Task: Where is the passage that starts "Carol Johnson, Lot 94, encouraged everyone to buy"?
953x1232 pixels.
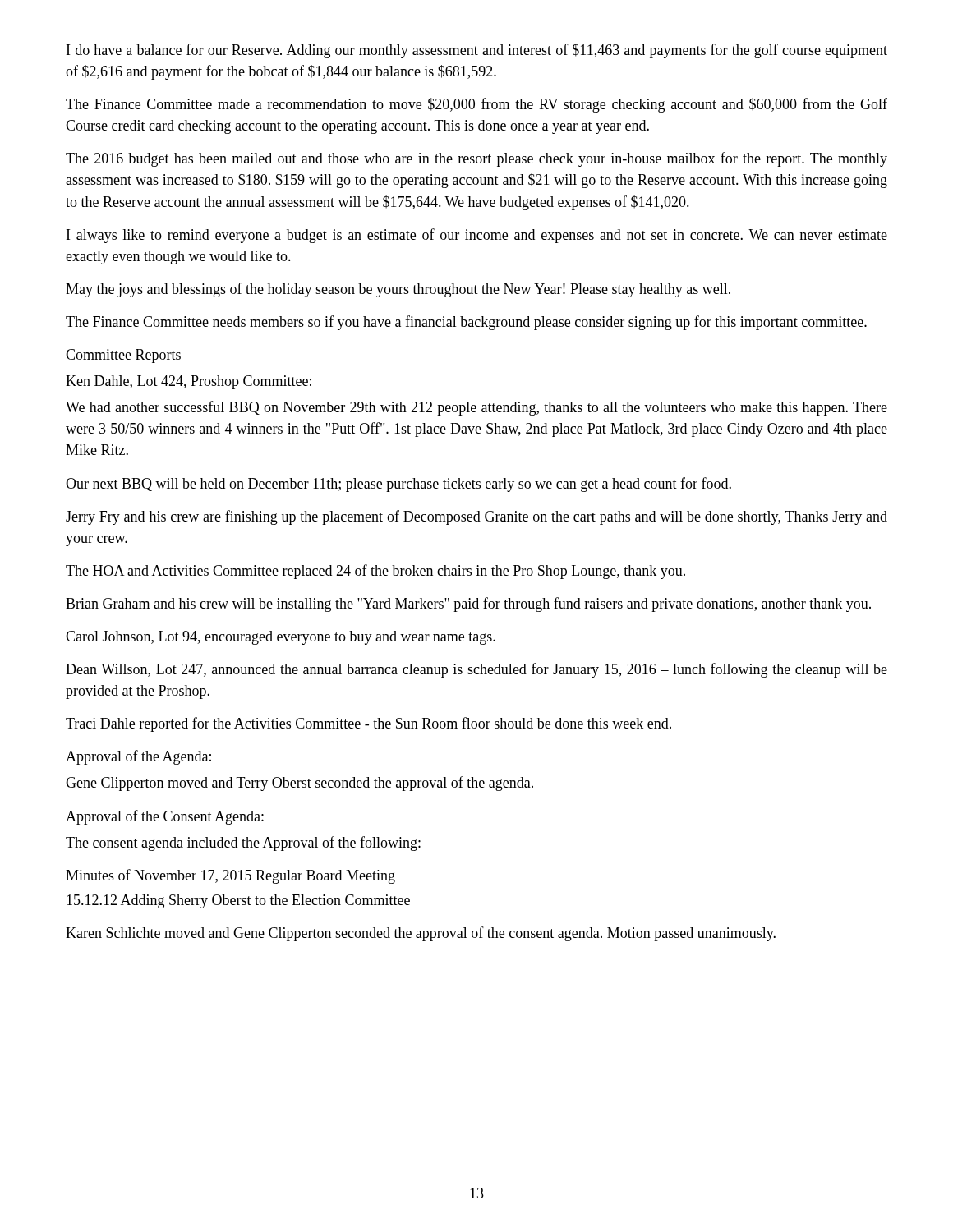Action: 281,637
